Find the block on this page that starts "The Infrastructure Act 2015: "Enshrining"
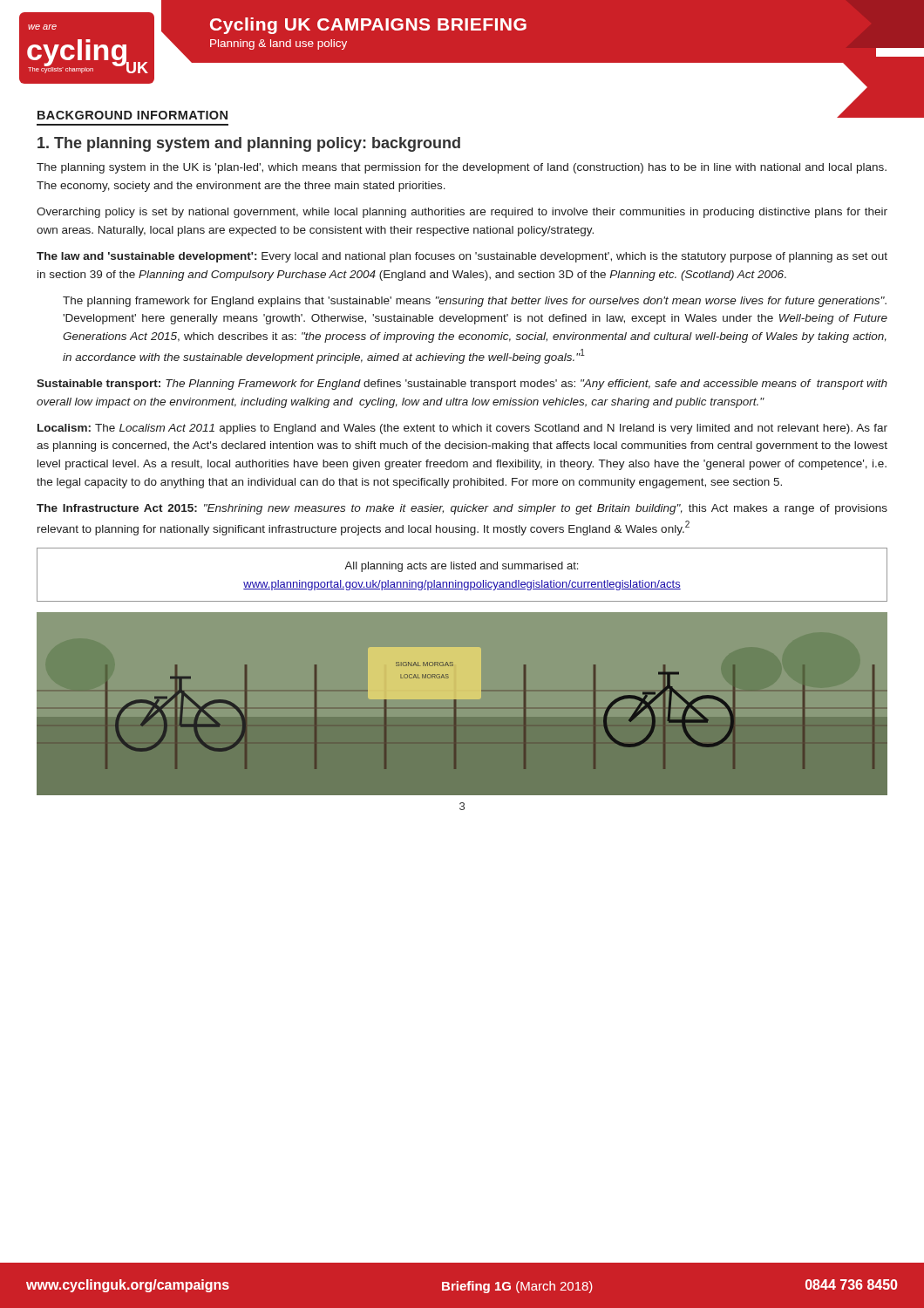Viewport: 924px width, 1308px height. tap(462, 518)
